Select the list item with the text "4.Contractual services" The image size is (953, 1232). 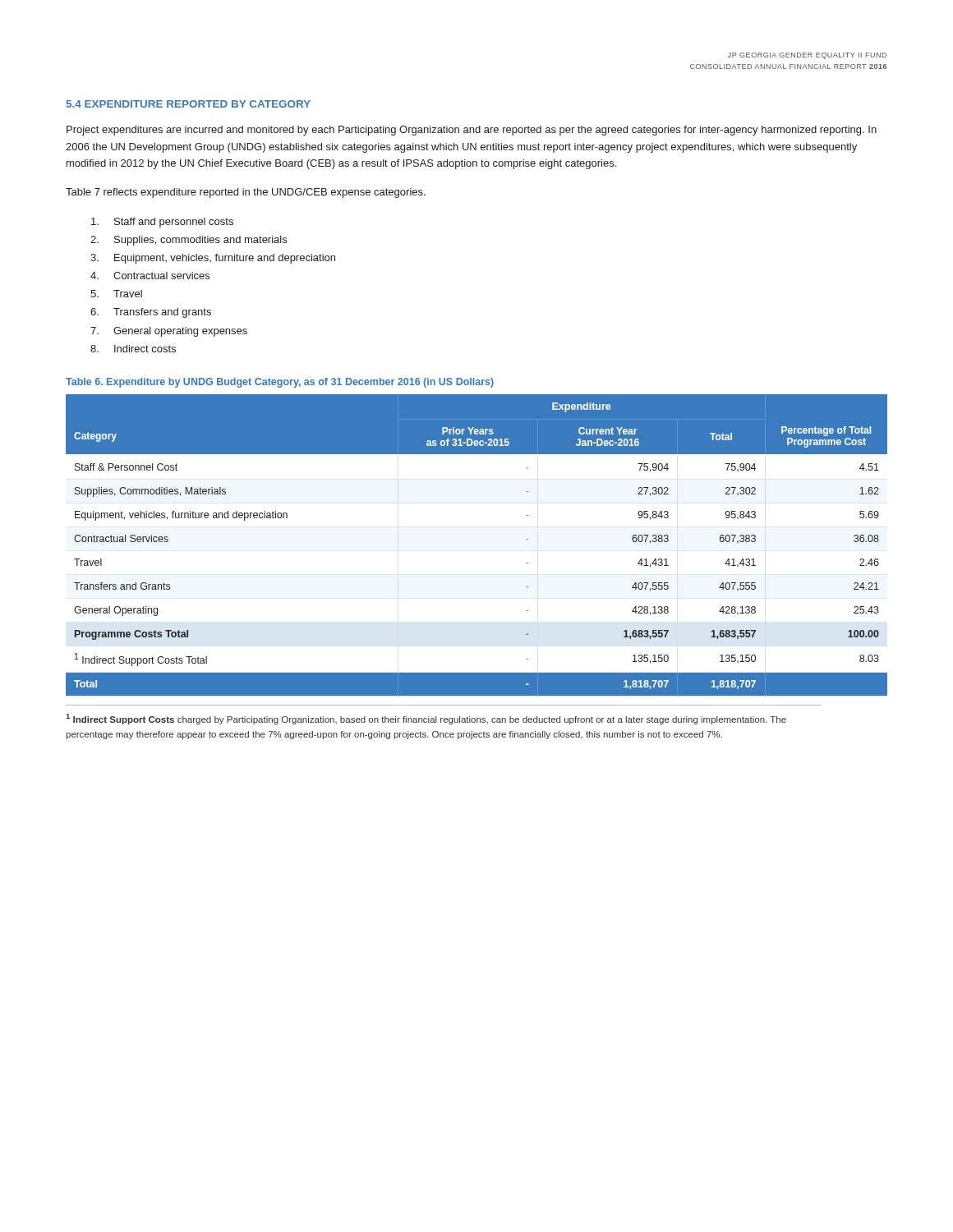click(150, 276)
